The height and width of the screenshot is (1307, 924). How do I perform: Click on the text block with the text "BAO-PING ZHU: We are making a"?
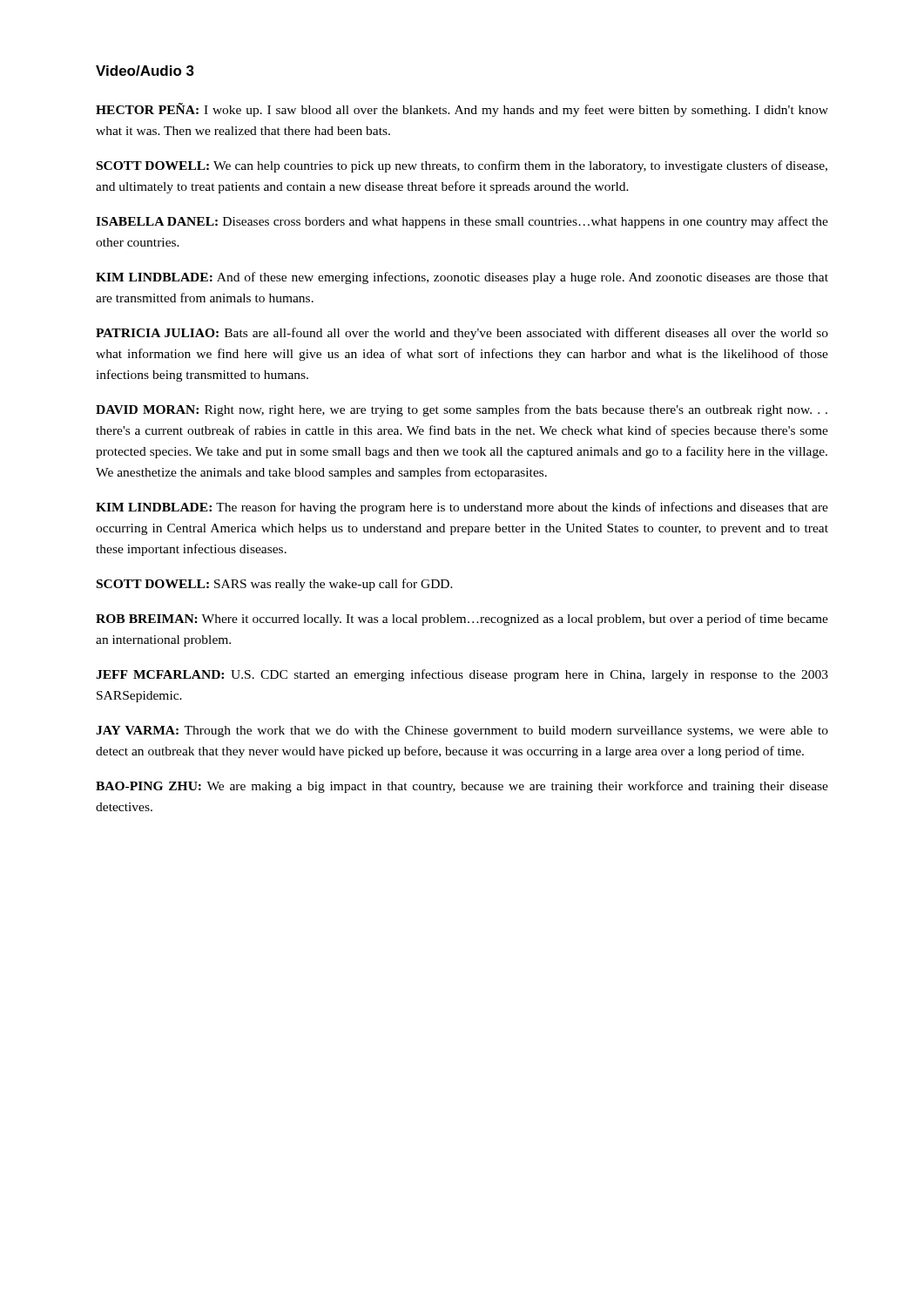[x=462, y=796]
